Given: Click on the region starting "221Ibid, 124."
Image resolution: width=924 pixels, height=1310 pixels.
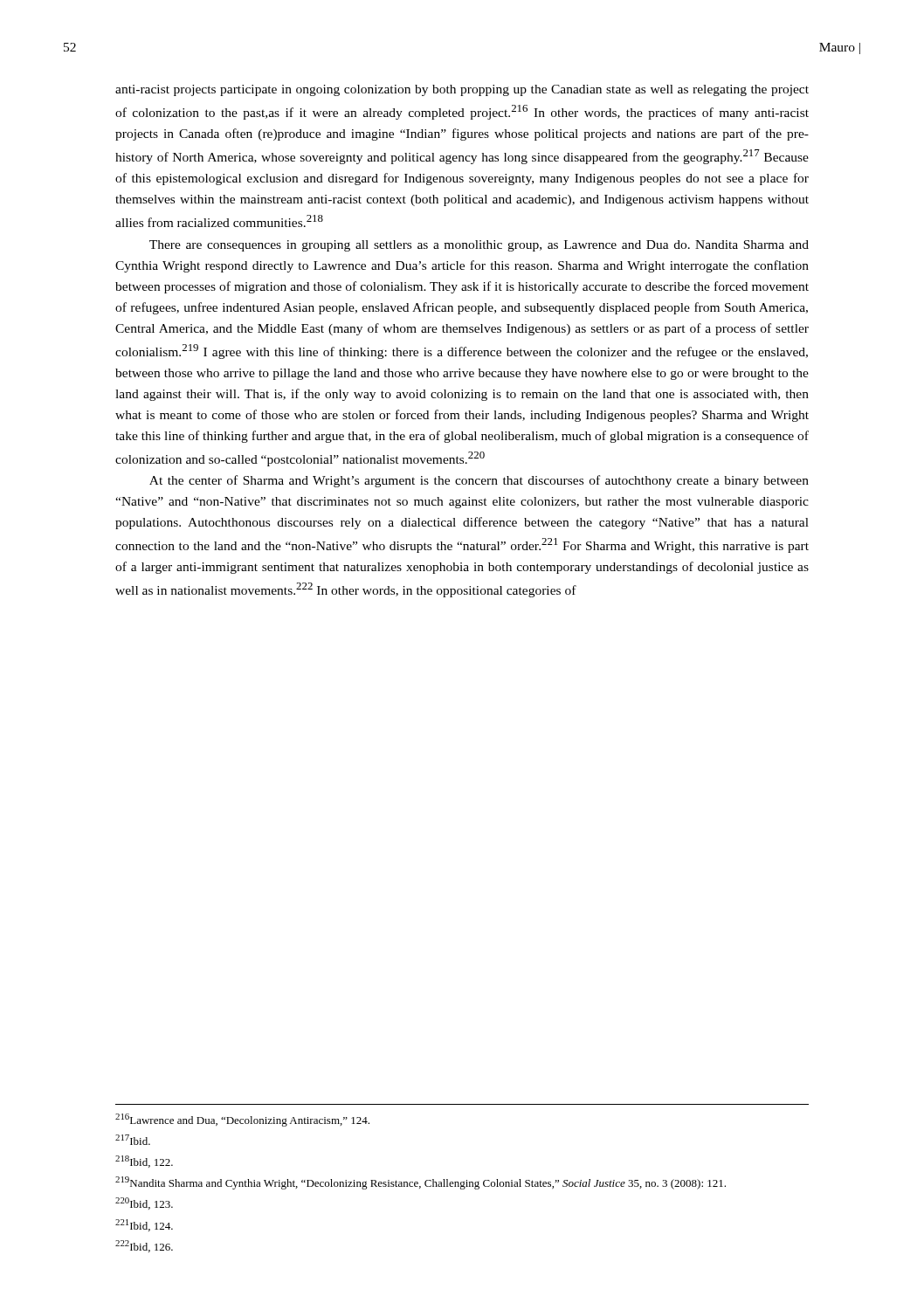Looking at the screenshot, I should point(144,1225).
